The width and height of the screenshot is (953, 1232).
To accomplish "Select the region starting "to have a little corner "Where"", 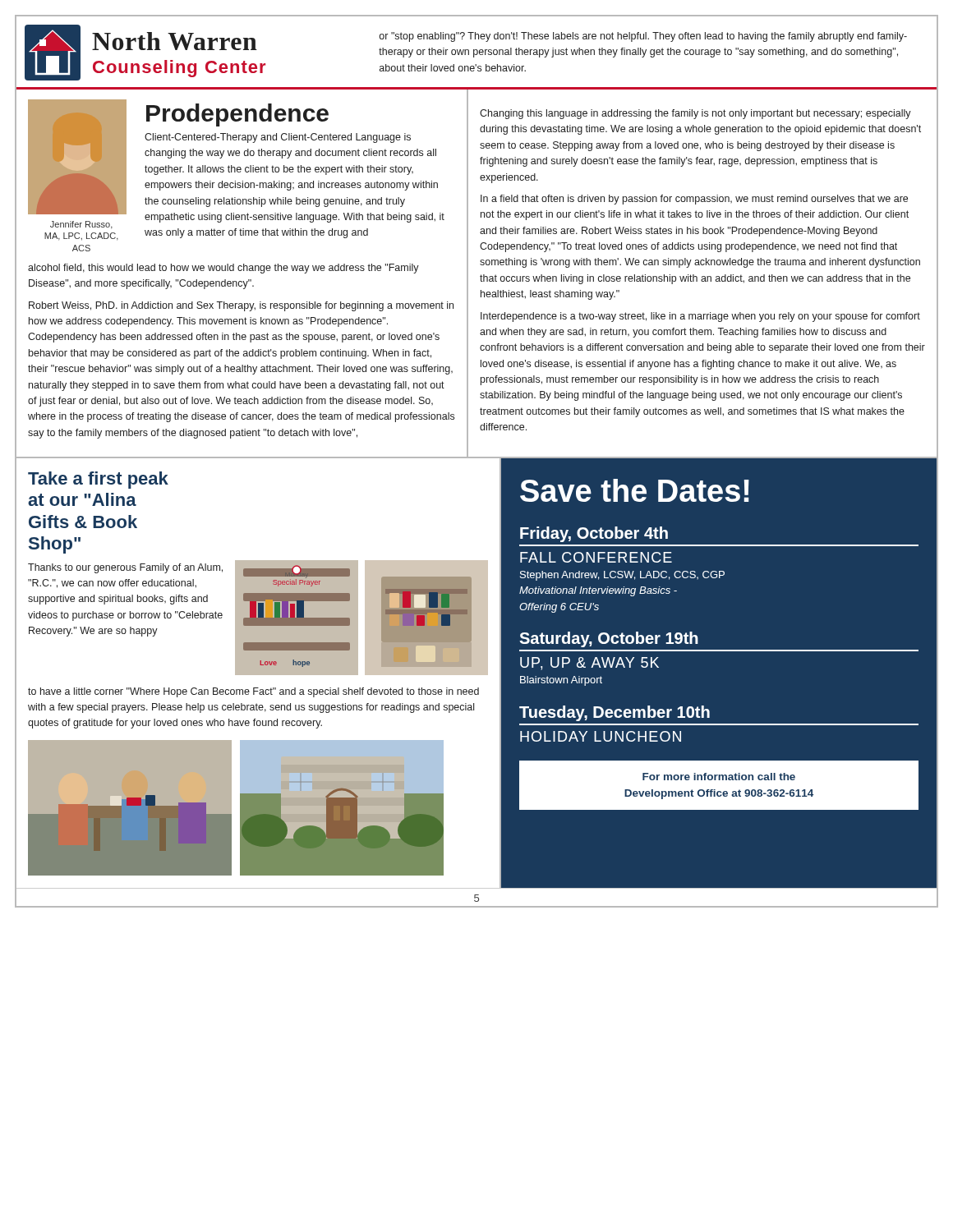I will point(258,708).
